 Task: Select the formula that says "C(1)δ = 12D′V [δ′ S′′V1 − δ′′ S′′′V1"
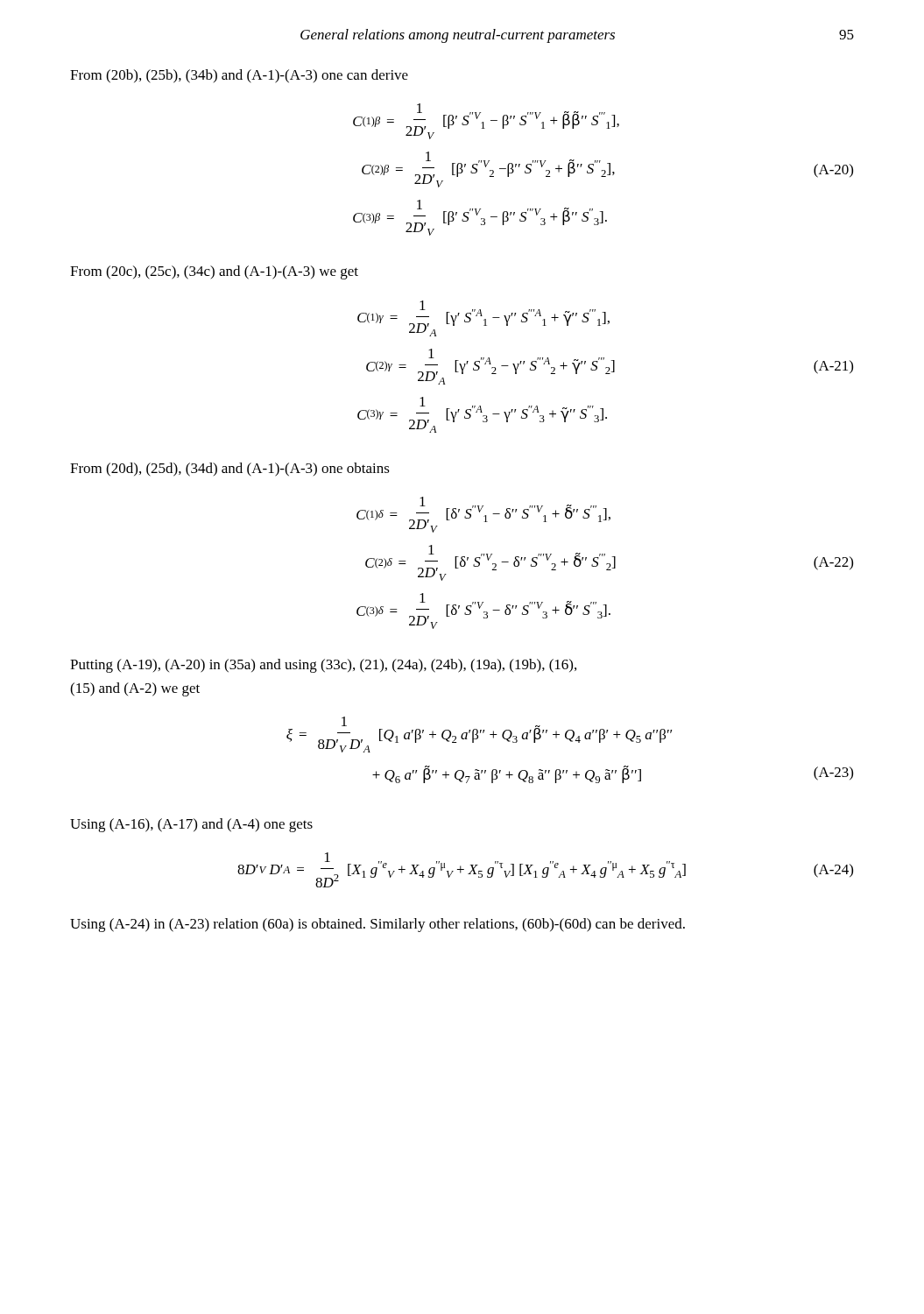[x=605, y=563]
